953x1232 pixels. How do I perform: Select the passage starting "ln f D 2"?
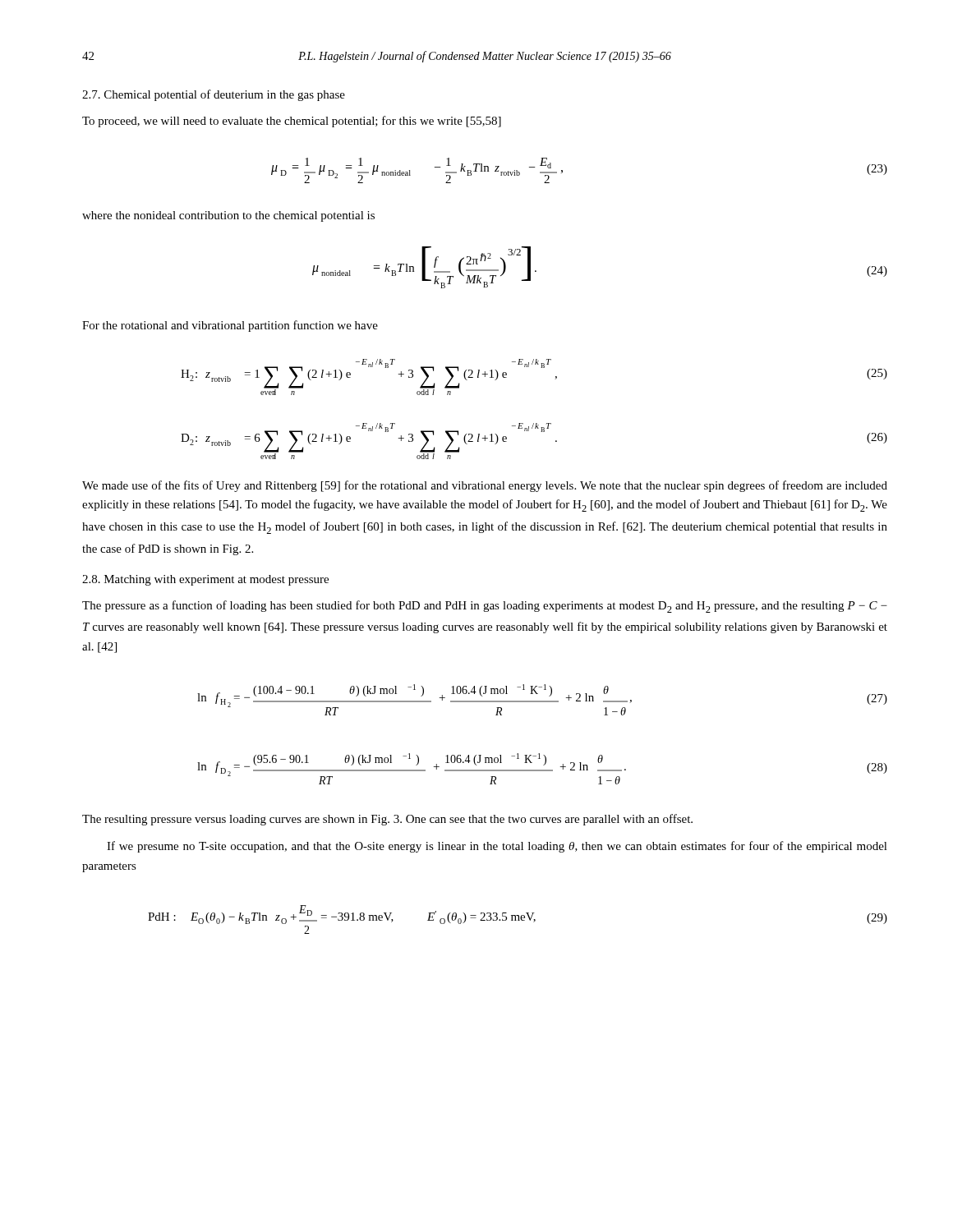click(x=542, y=768)
